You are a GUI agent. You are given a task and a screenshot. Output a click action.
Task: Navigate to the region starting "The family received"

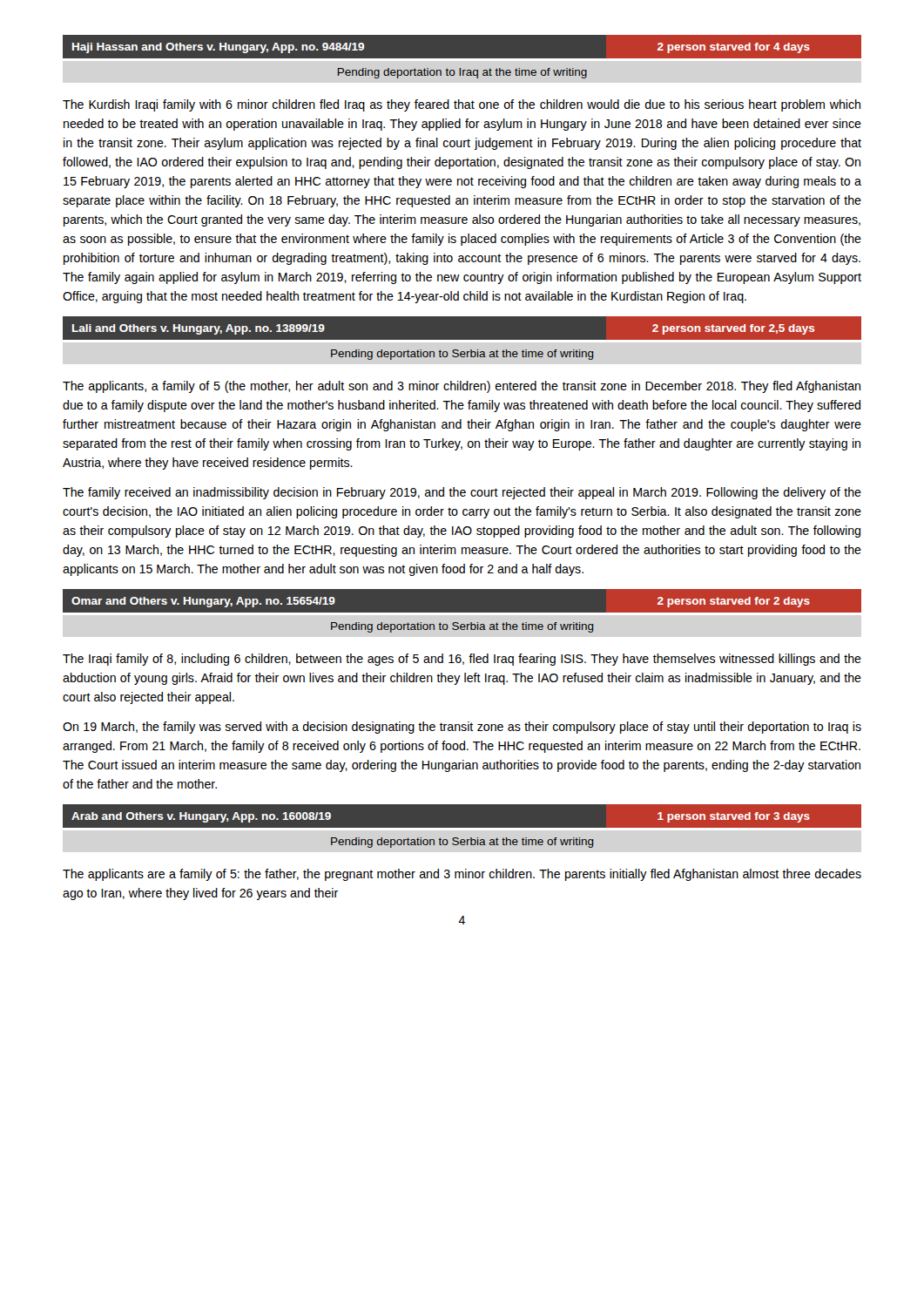462,531
